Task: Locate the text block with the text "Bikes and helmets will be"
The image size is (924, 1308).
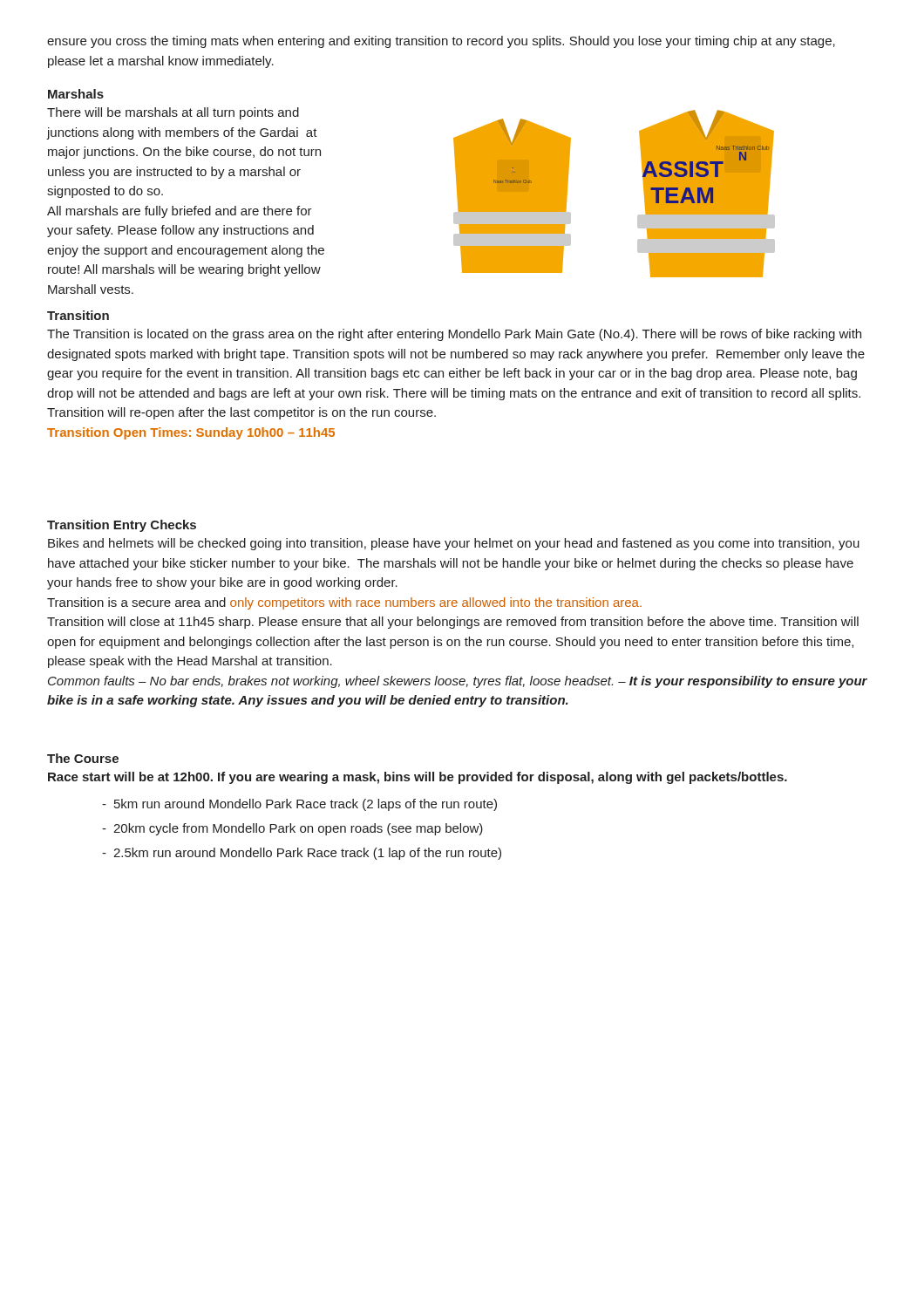Action: [x=457, y=621]
